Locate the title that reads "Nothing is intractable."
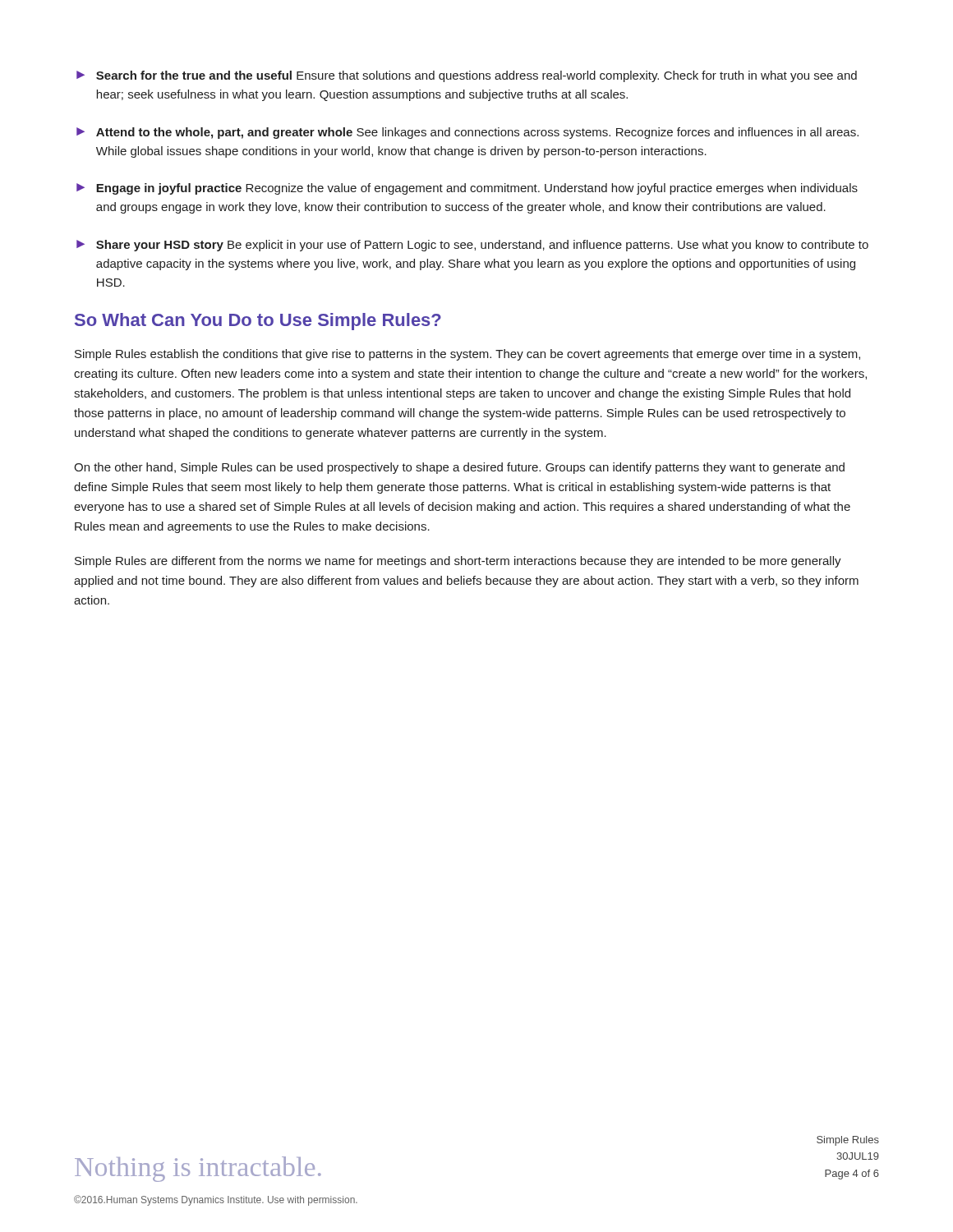This screenshot has width=953, height=1232. (198, 1167)
